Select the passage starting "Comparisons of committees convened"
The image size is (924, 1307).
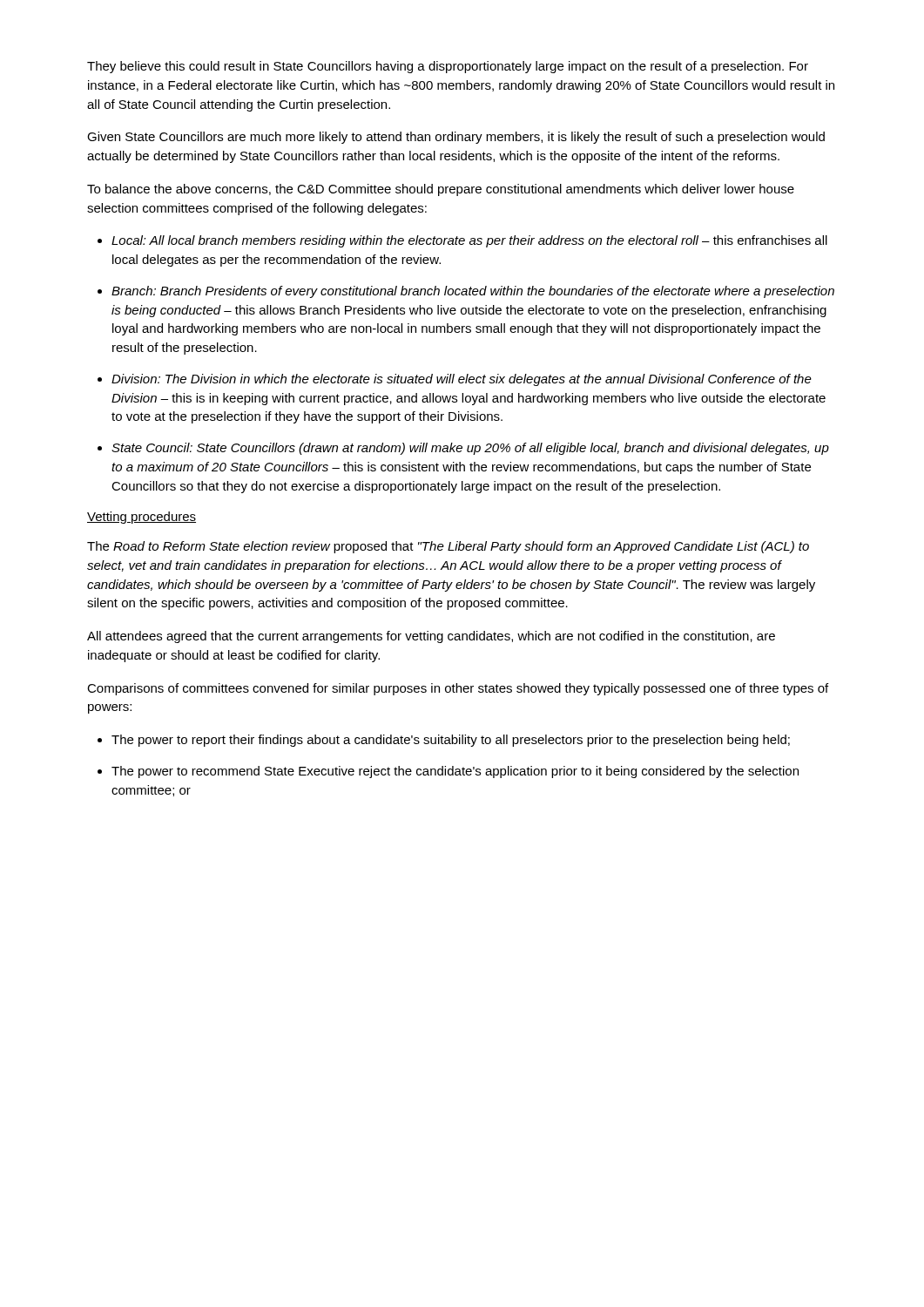458,697
